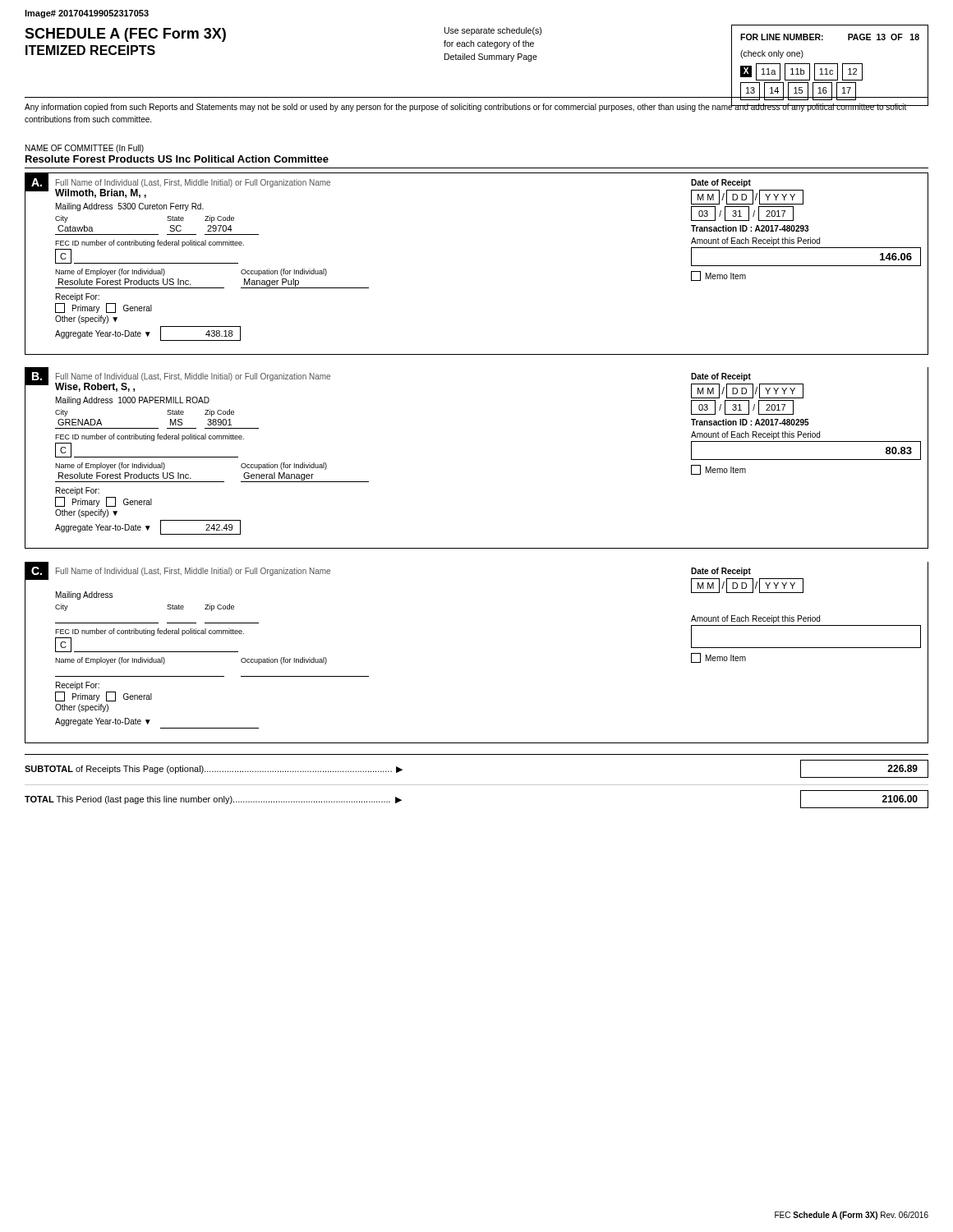Locate the text "SCHEDULE A (FEC Form 3X) ITEMIZED RECEIPTS"
Viewport: 953px width, 1232px height.
point(230,41)
